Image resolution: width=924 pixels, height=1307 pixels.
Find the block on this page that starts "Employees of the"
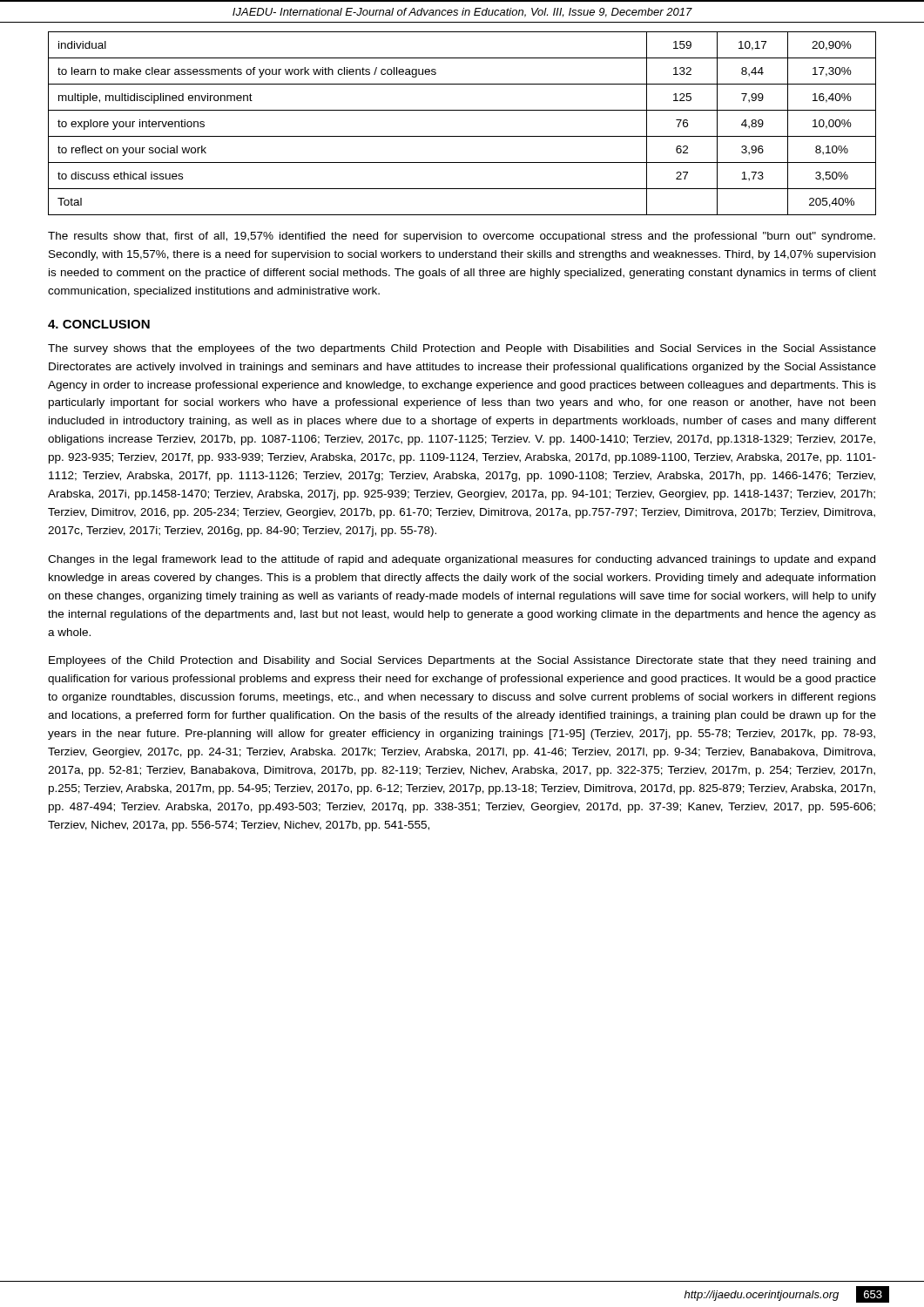click(x=462, y=742)
